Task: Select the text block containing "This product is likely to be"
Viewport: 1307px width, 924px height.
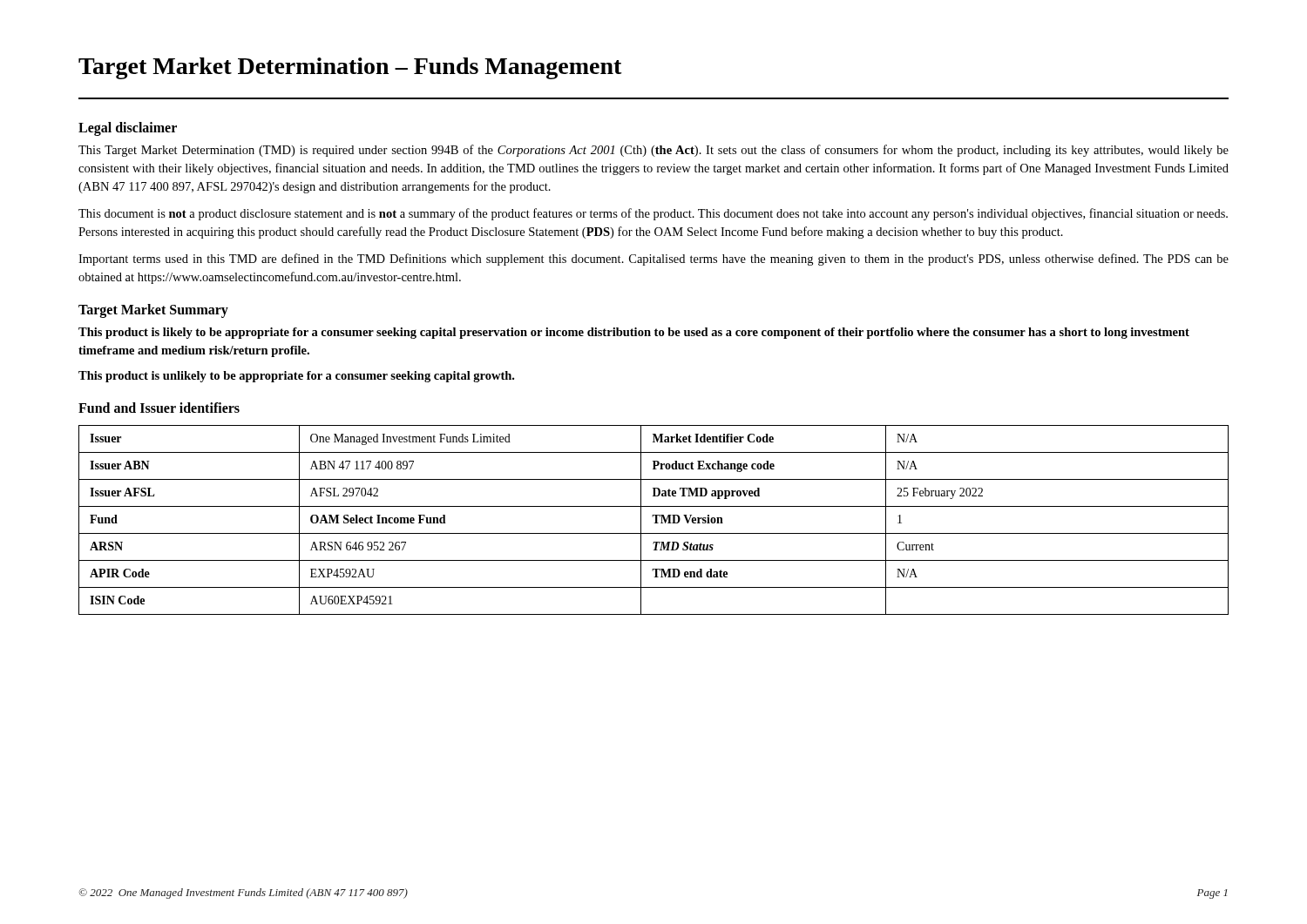Action: tap(634, 341)
